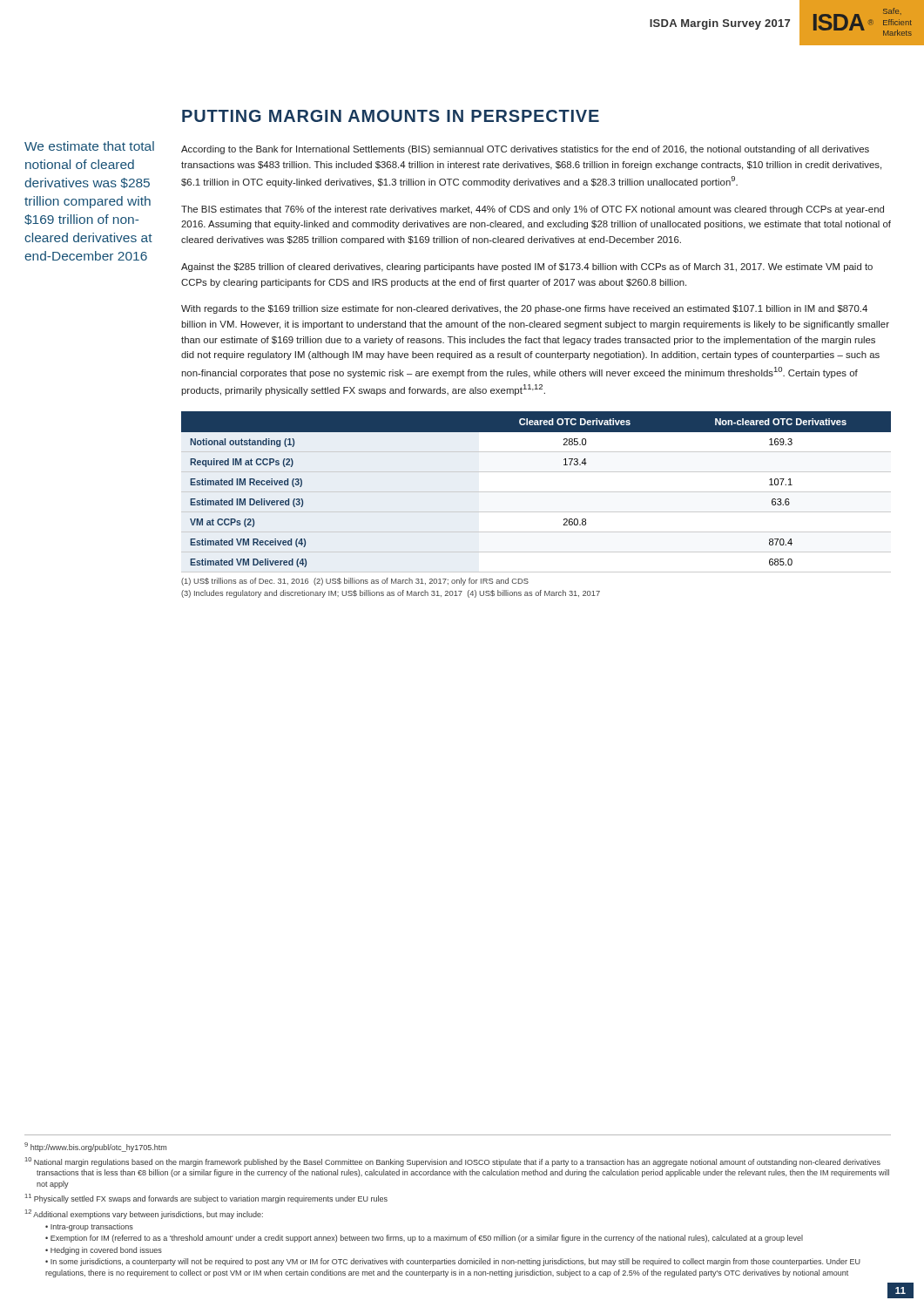This screenshot has height=1307, width=924.
Task: Select the passage starting "According to the Bank for International"
Action: pos(532,166)
